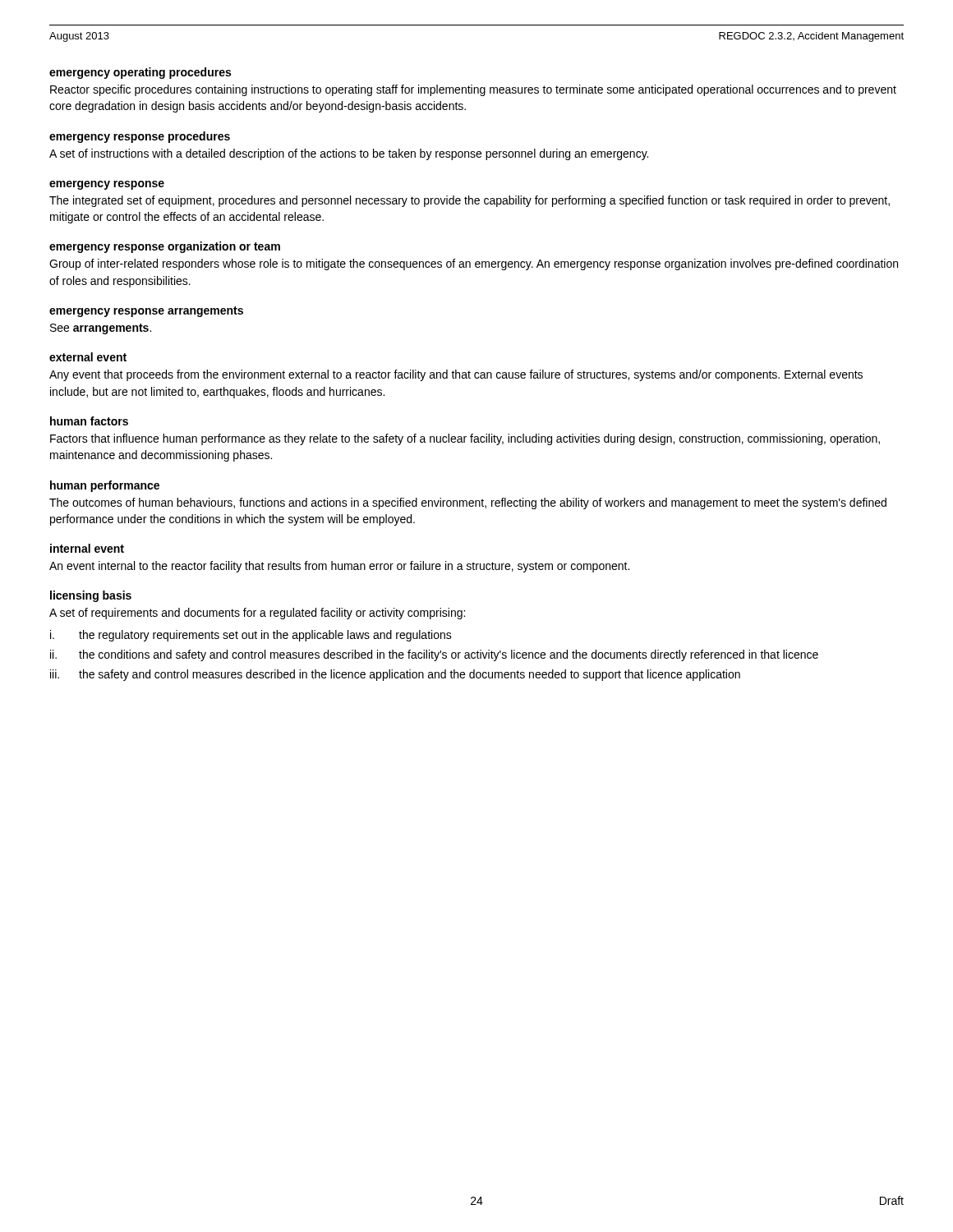
Task: Point to "emergency response organization or team"
Action: point(165,247)
